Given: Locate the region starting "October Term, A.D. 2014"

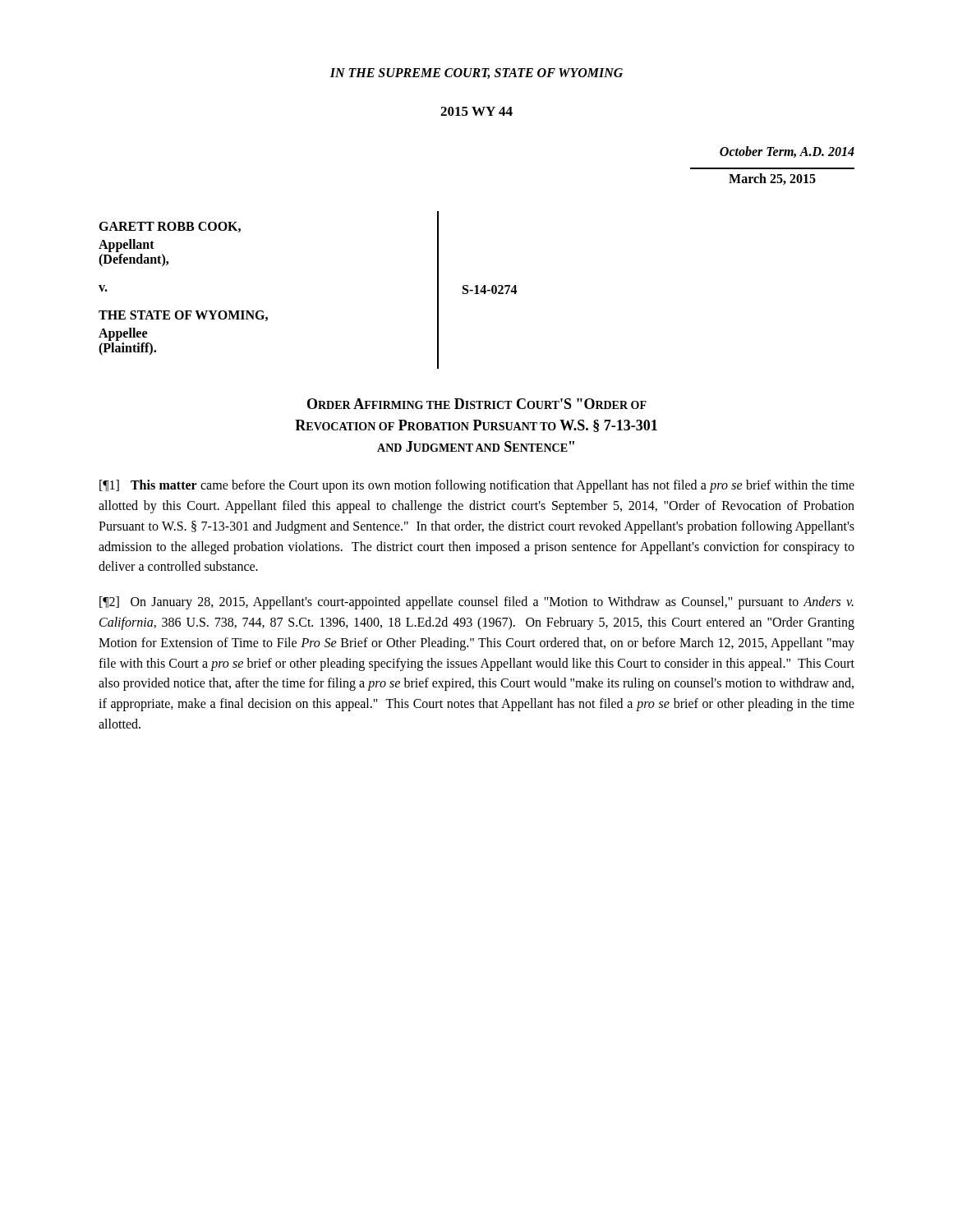Looking at the screenshot, I should coord(787,152).
